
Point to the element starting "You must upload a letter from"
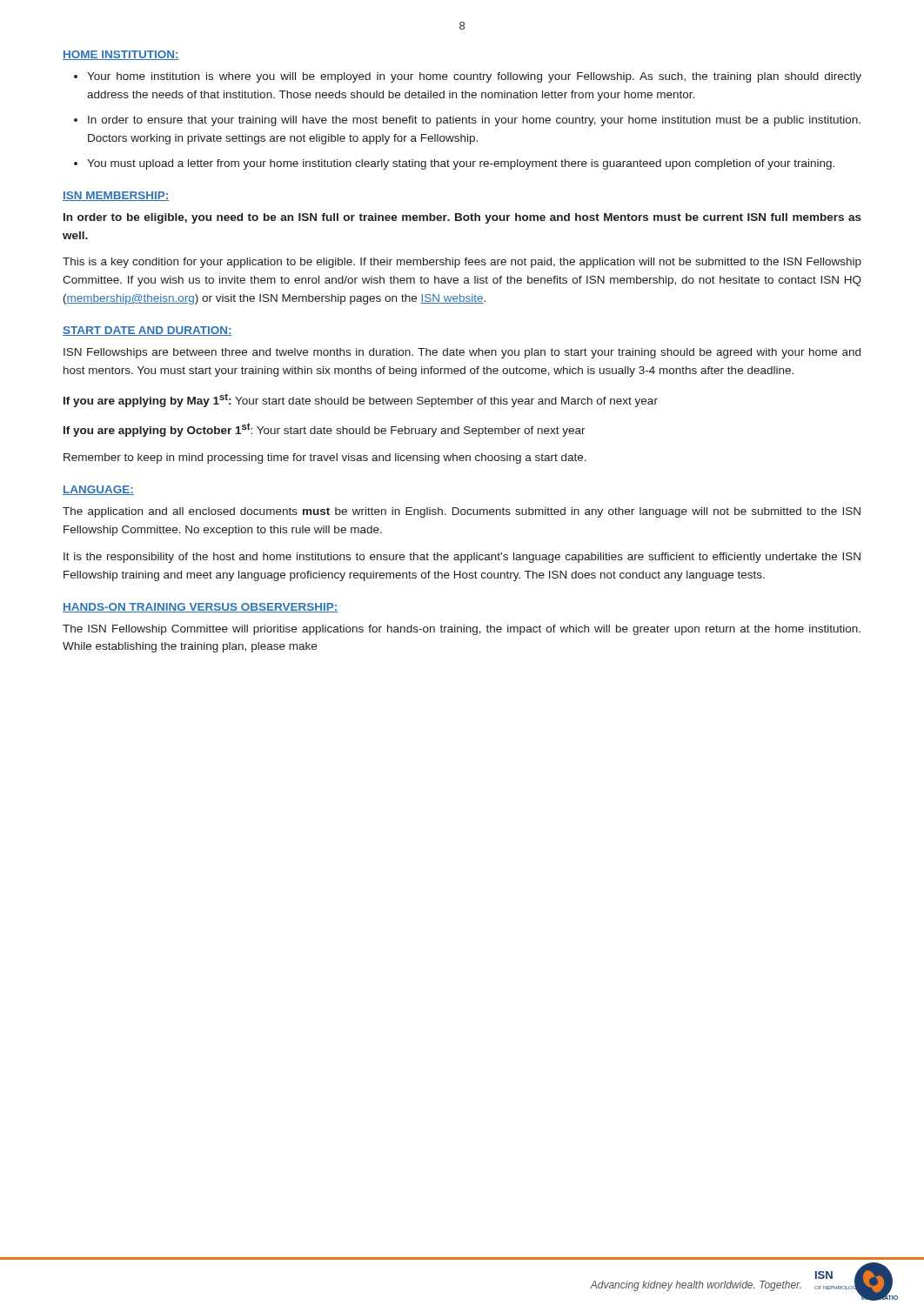click(x=461, y=163)
